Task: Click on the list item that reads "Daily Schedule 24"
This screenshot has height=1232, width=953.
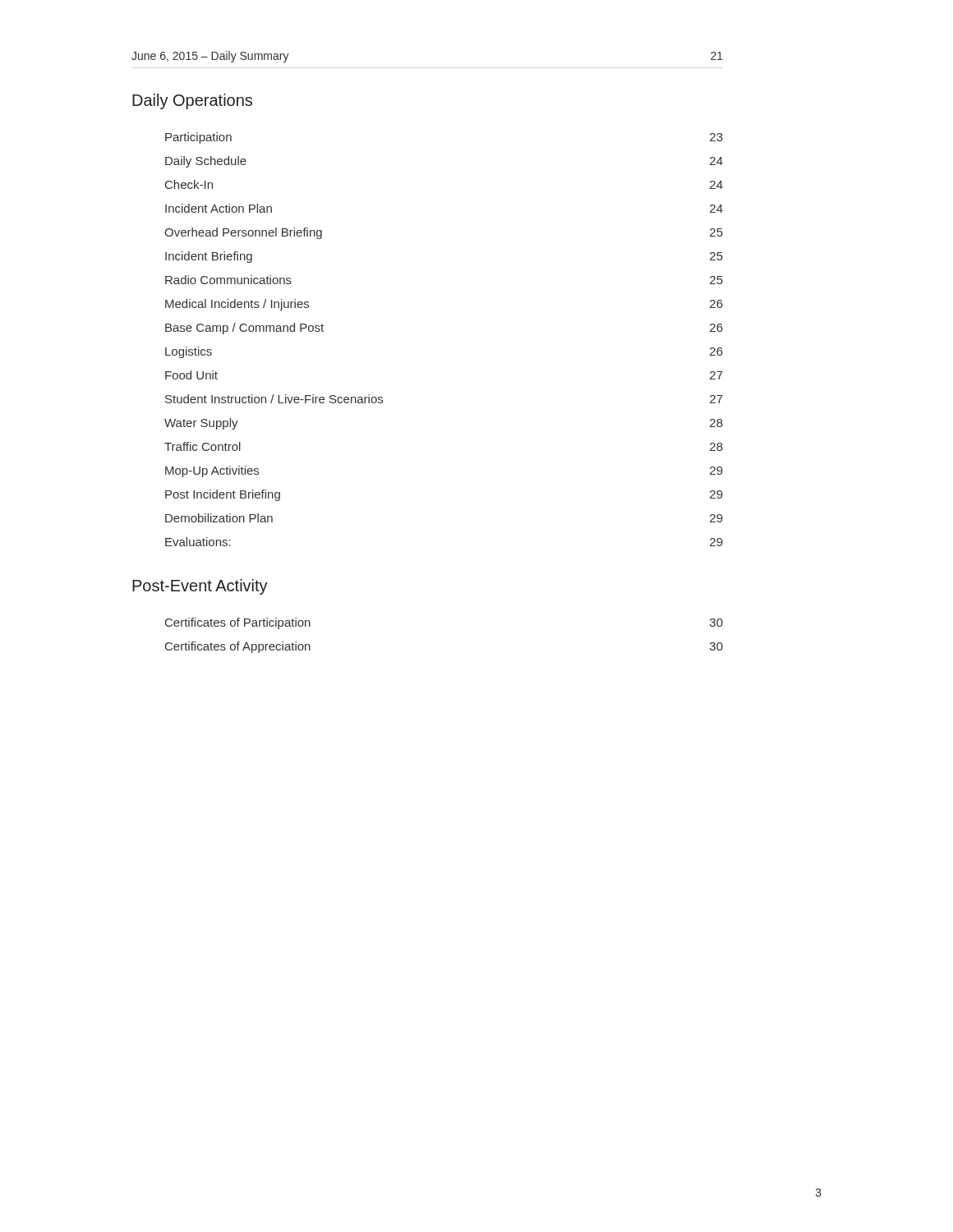Action: tap(205, 161)
